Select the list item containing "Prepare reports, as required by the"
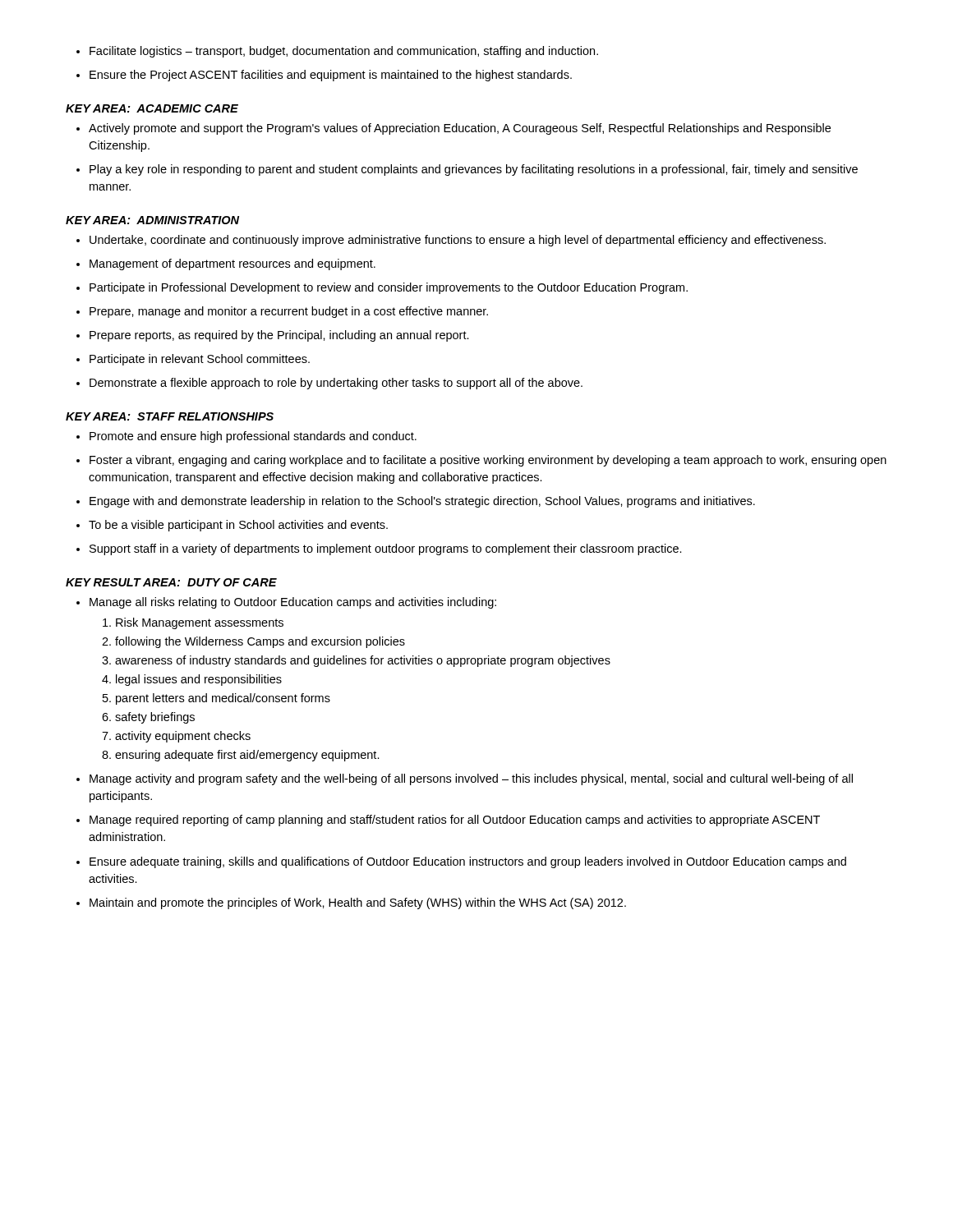The image size is (953, 1232). point(476,336)
